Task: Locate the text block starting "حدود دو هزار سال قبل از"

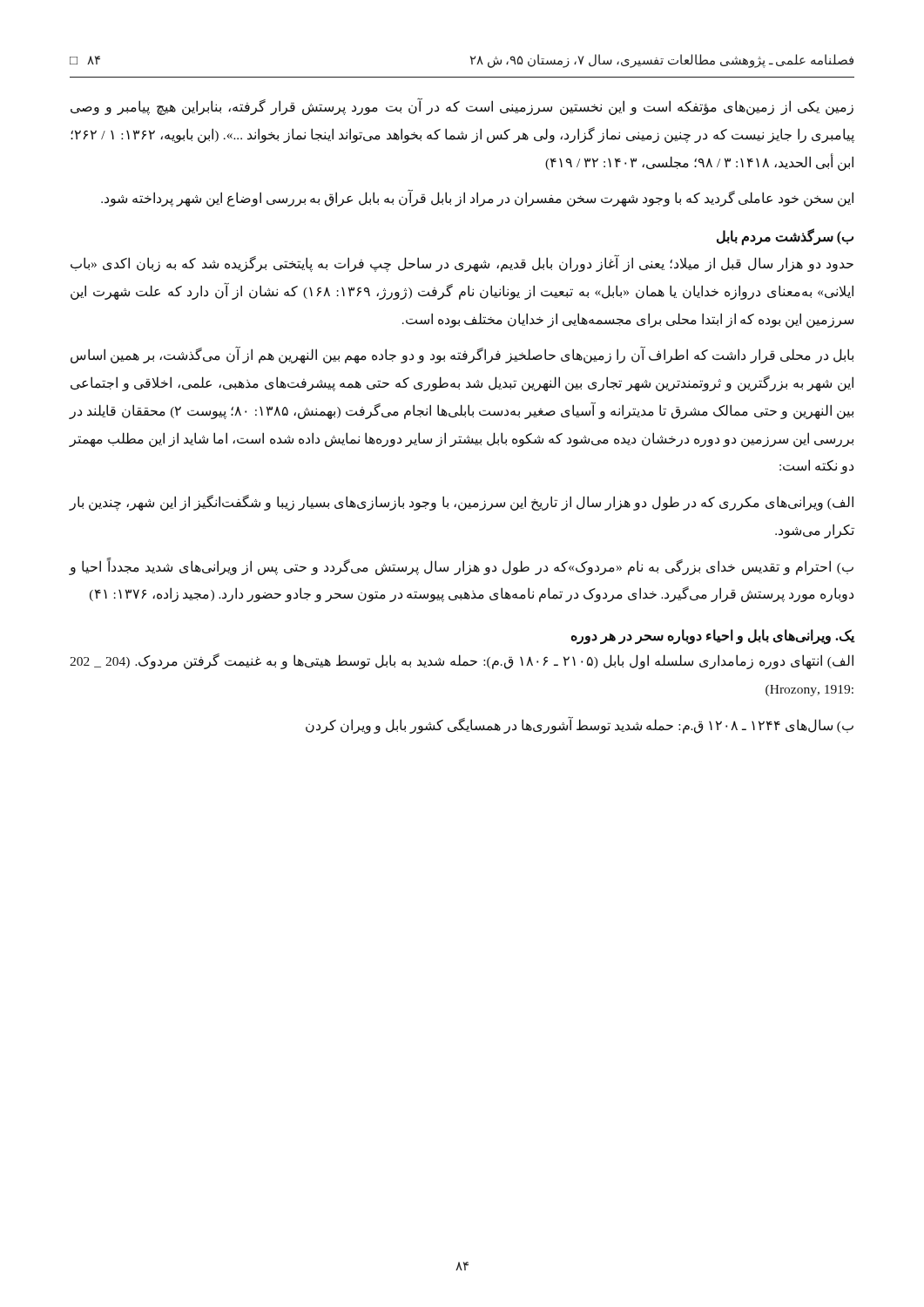Action: point(462,291)
